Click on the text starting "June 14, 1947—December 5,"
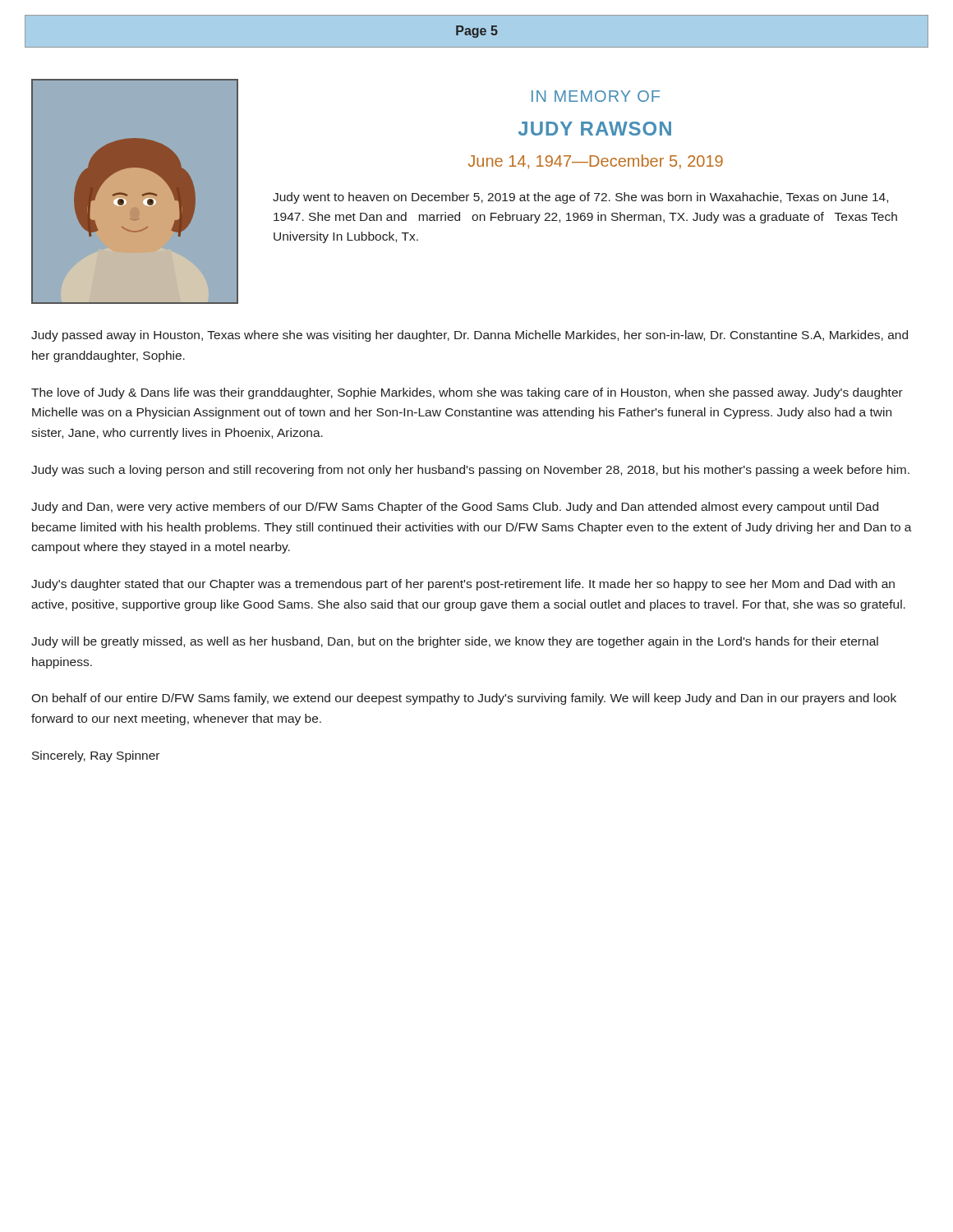The image size is (953, 1232). [596, 161]
